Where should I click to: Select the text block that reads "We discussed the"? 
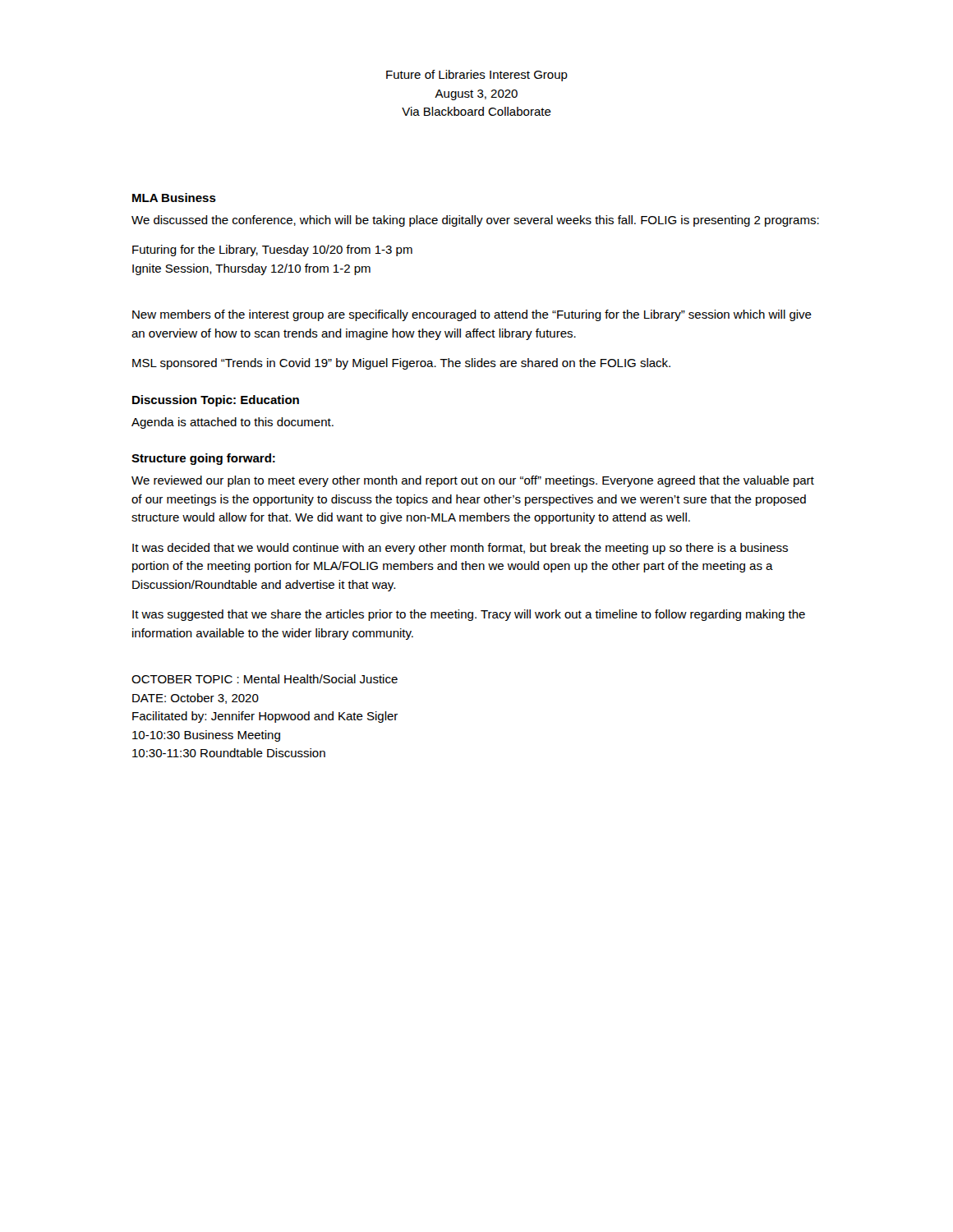(x=475, y=219)
